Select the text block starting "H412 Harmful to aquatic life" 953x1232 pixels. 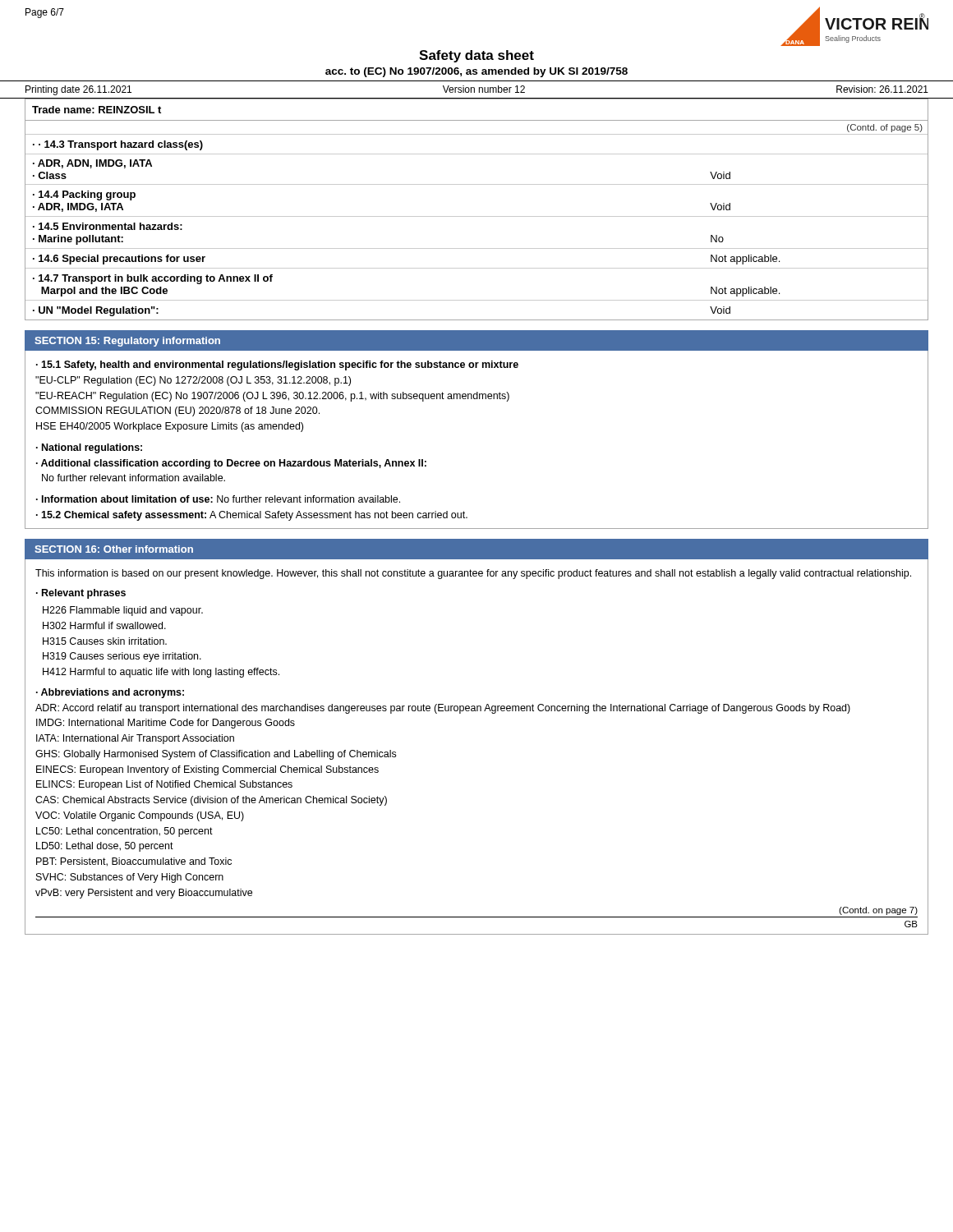[x=161, y=672]
